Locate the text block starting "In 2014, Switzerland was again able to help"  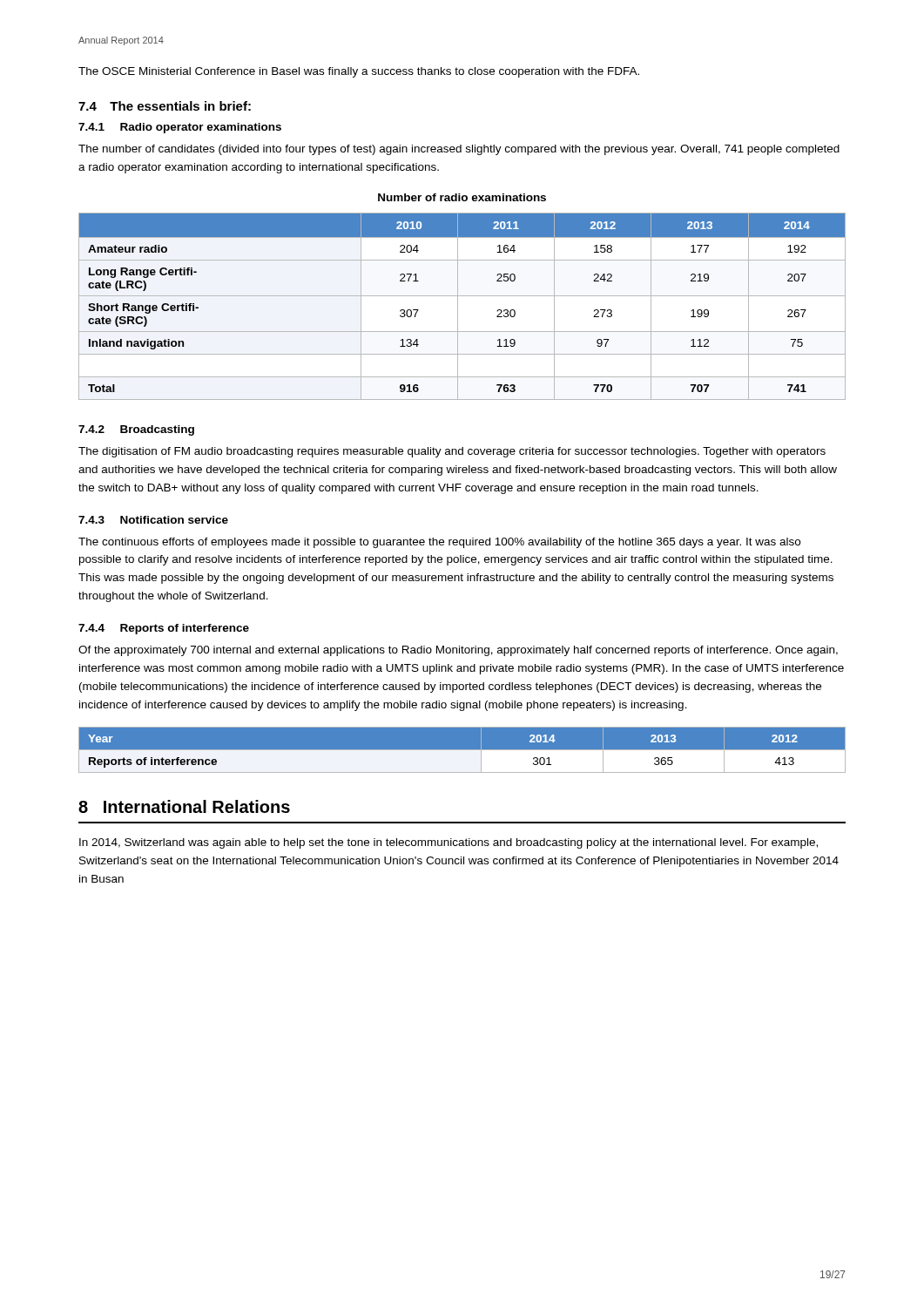coord(459,860)
